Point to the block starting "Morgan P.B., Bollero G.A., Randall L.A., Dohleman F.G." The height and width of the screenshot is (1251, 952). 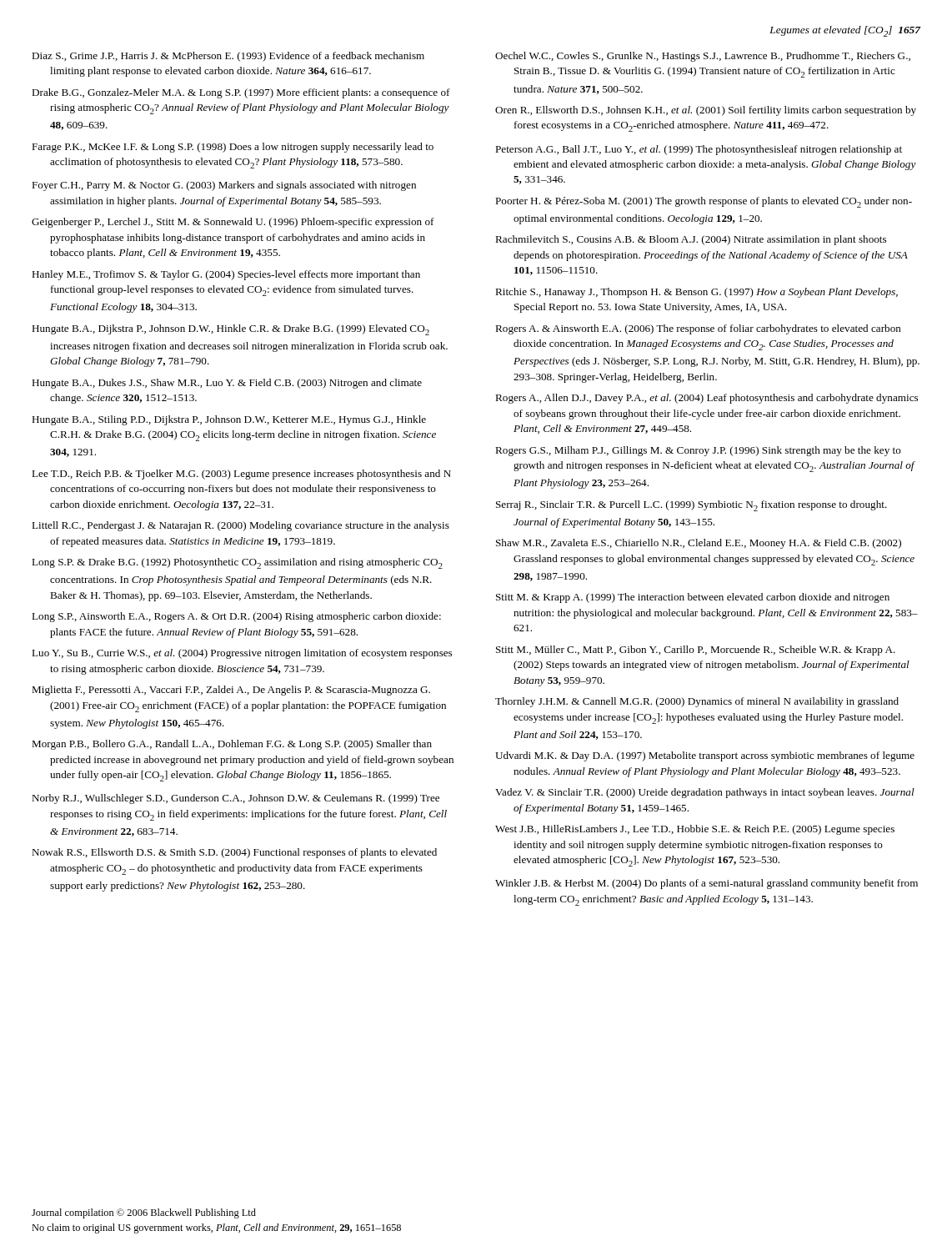[x=243, y=760]
